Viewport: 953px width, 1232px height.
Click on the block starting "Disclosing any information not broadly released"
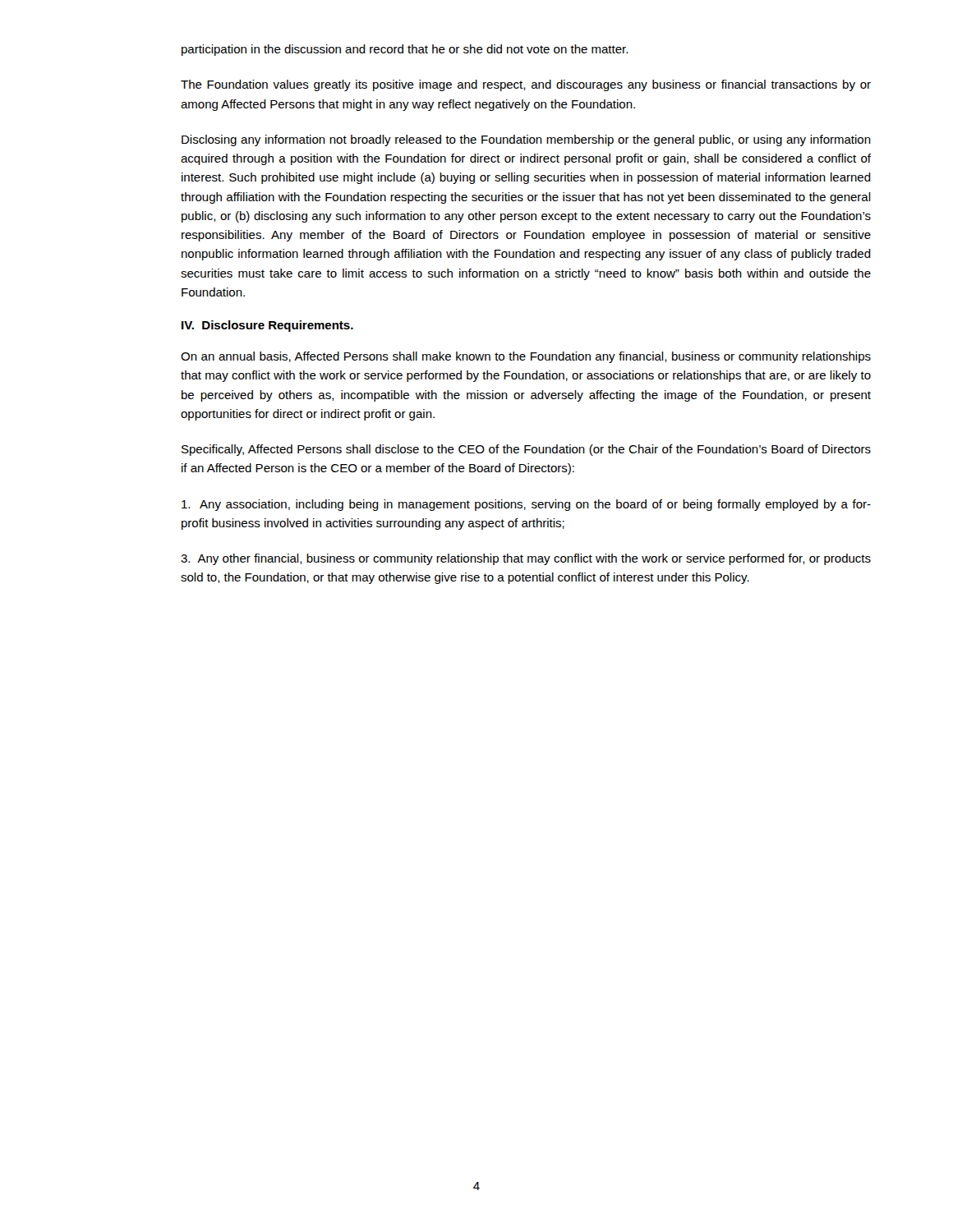pos(526,215)
